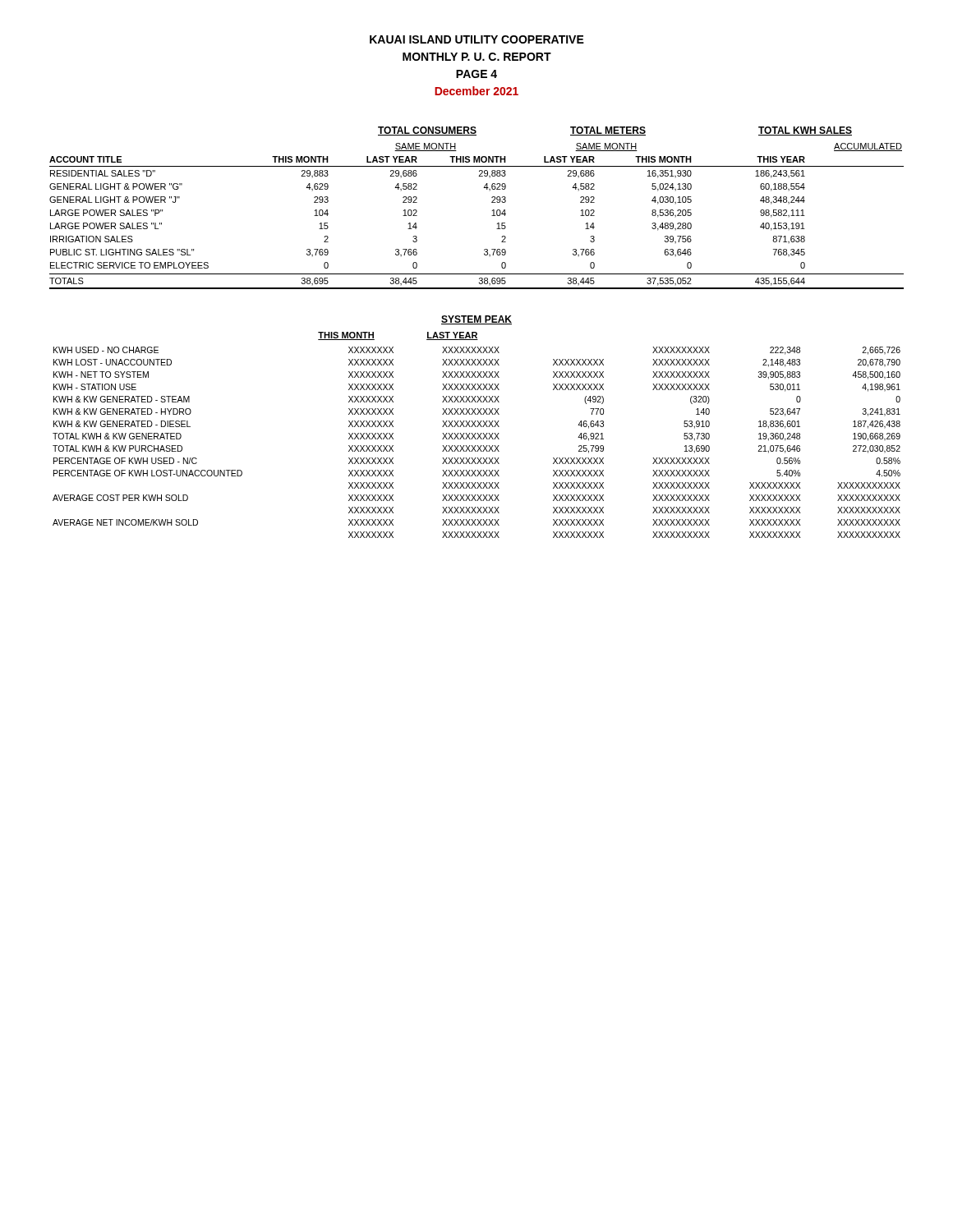The height and width of the screenshot is (1232, 953).
Task: Locate the text starting "SYSTEM PEAK"
Action: pos(476,320)
